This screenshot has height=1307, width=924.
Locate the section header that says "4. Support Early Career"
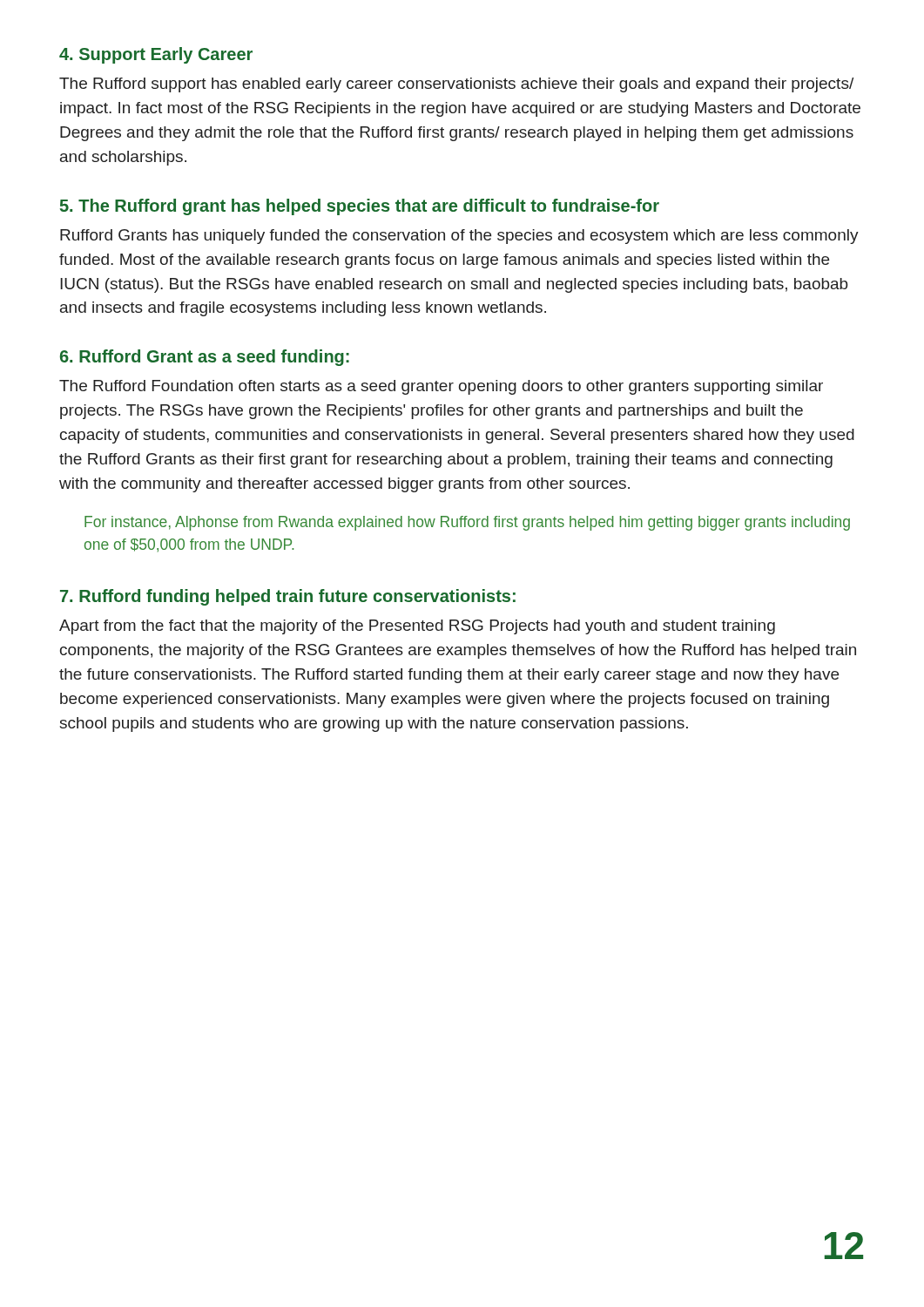click(x=156, y=54)
